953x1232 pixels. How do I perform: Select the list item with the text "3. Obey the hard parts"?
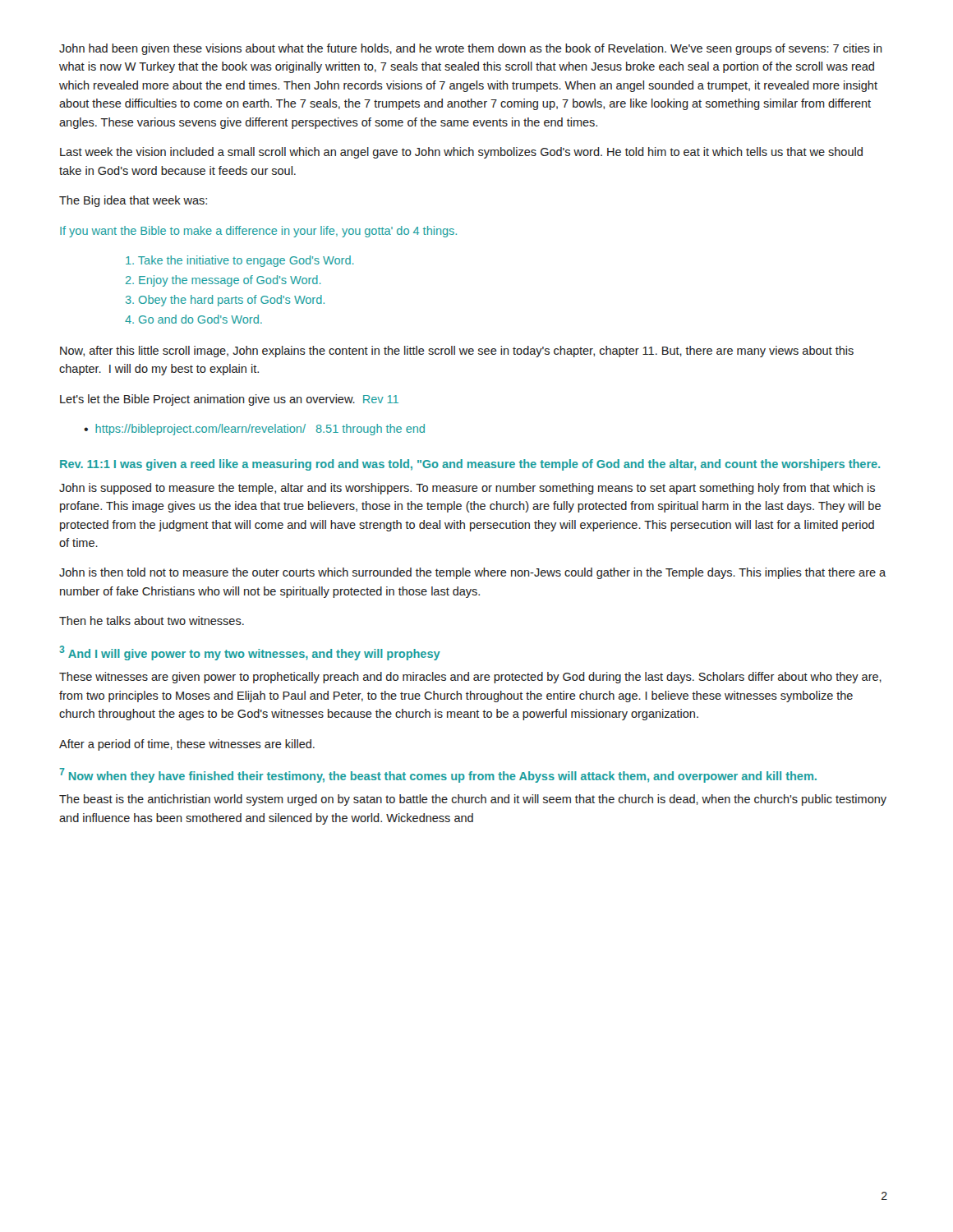tap(225, 301)
